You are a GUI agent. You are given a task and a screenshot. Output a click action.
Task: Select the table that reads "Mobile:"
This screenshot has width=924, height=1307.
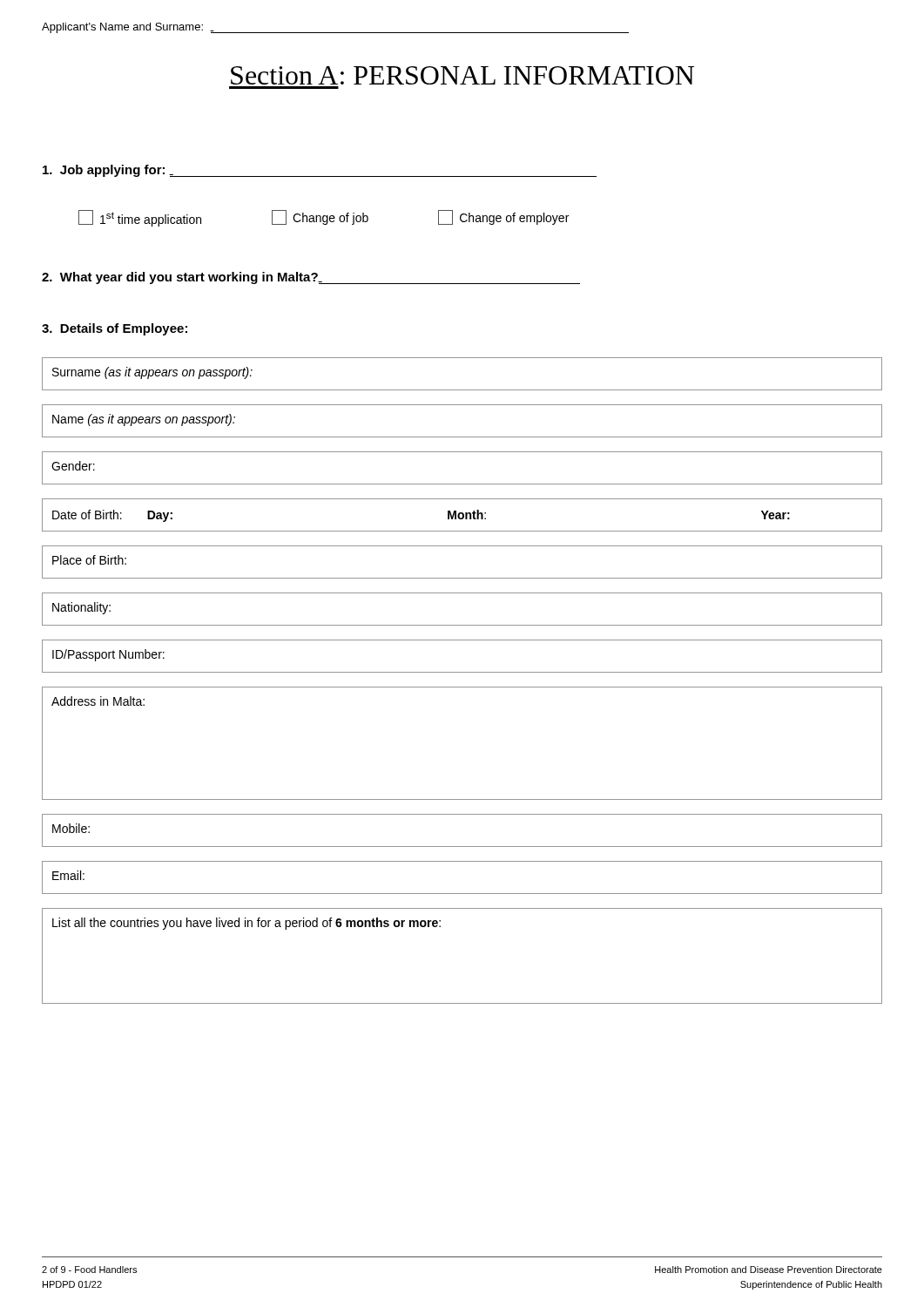pyautogui.click(x=462, y=830)
